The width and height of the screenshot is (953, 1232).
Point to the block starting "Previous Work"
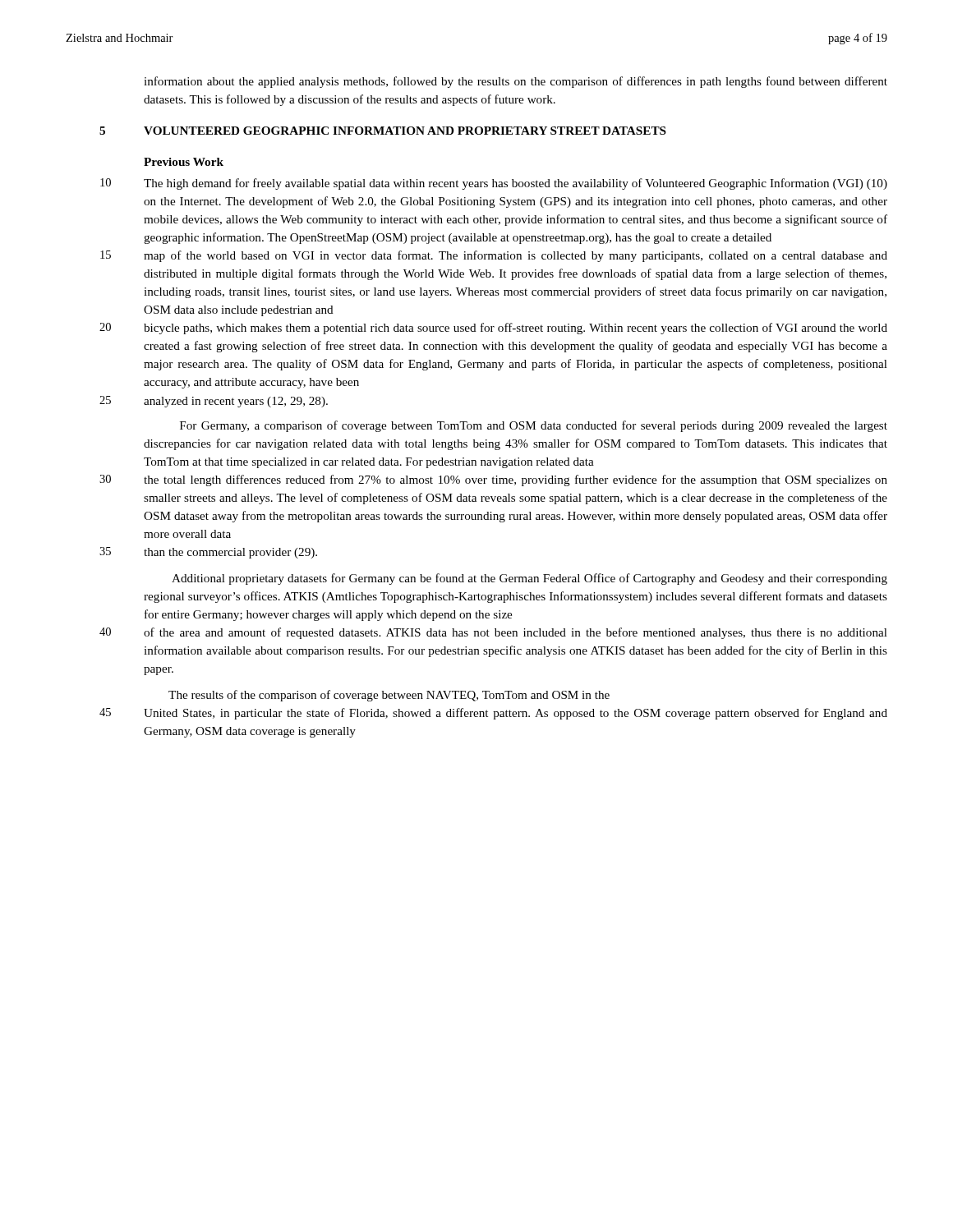click(x=184, y=161)
